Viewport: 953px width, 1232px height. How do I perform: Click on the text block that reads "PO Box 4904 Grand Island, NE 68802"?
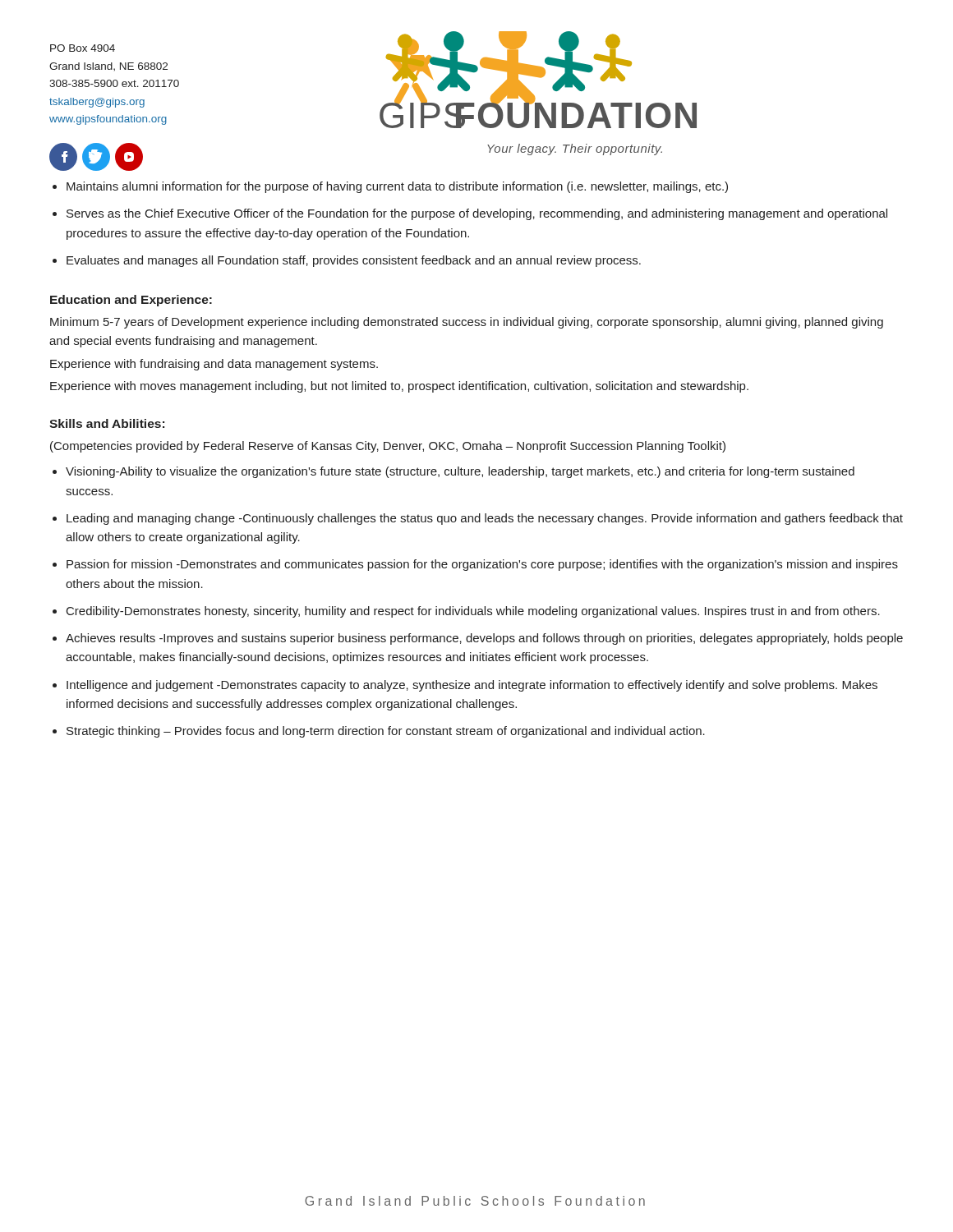click(x=156, y=105)
